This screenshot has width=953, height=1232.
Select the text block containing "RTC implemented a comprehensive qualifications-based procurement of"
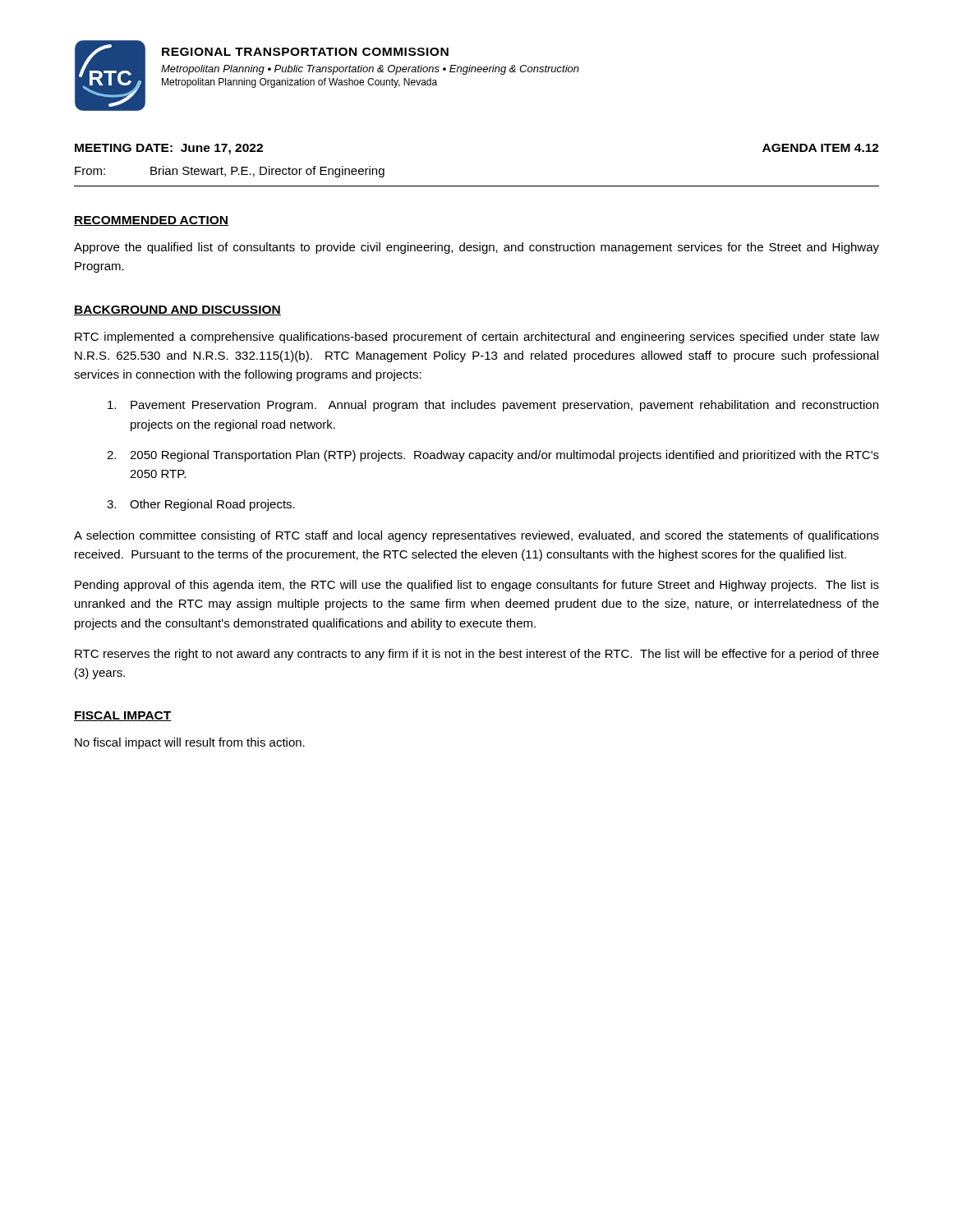[x=476, y=355]
